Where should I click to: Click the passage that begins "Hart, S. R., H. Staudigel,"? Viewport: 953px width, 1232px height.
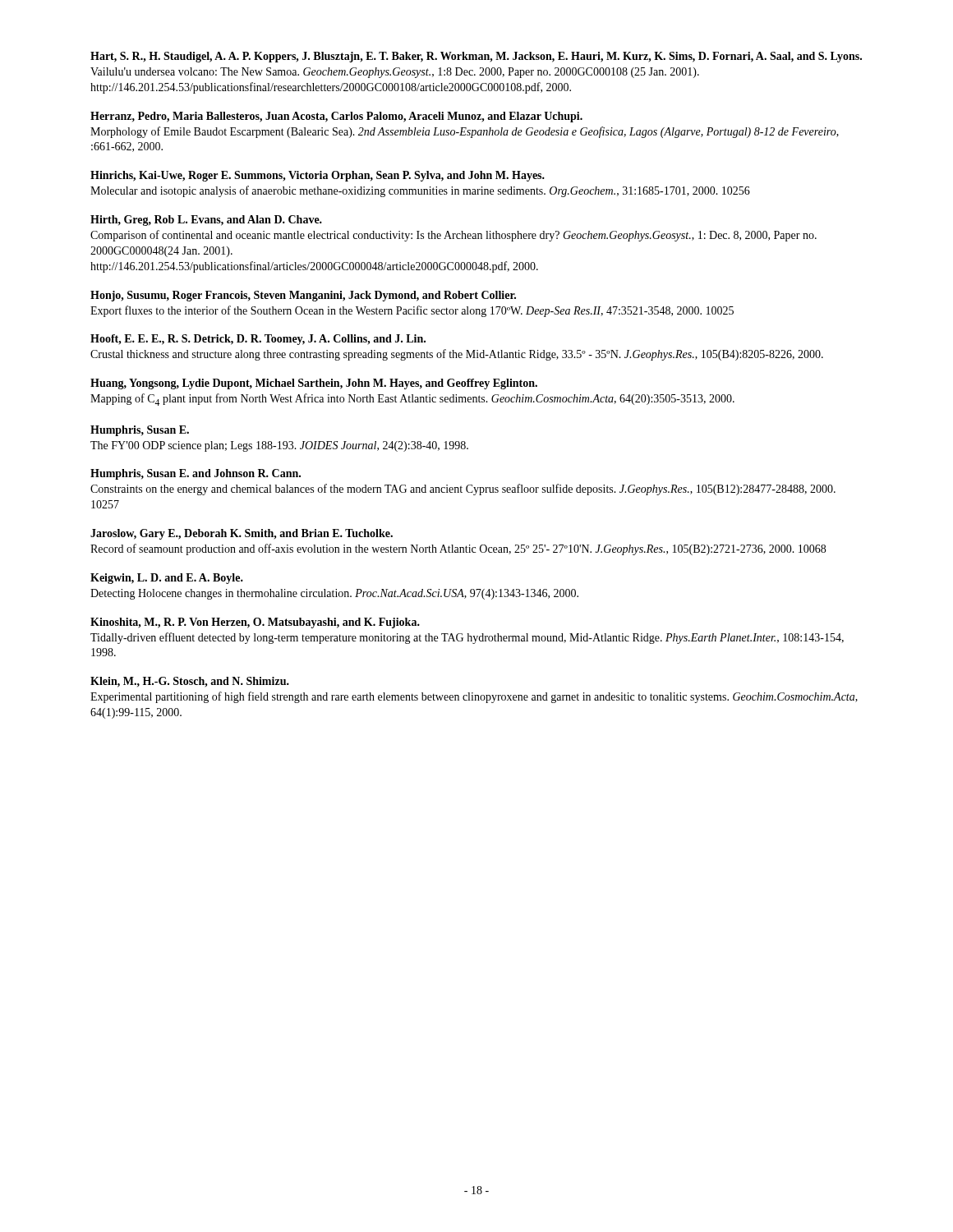click(476, 72)
